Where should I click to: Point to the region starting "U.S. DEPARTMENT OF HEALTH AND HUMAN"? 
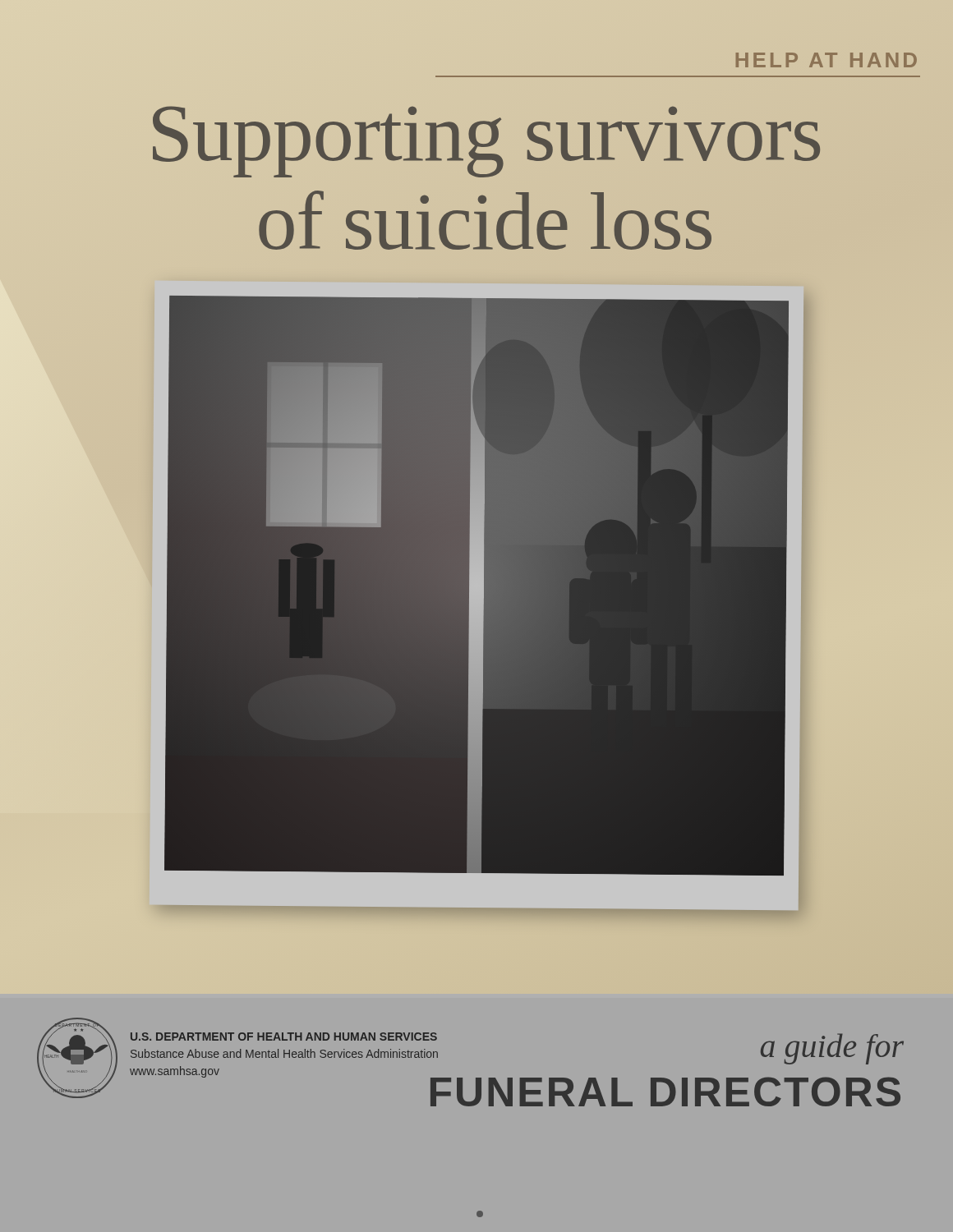click(x=284, y=1054)
